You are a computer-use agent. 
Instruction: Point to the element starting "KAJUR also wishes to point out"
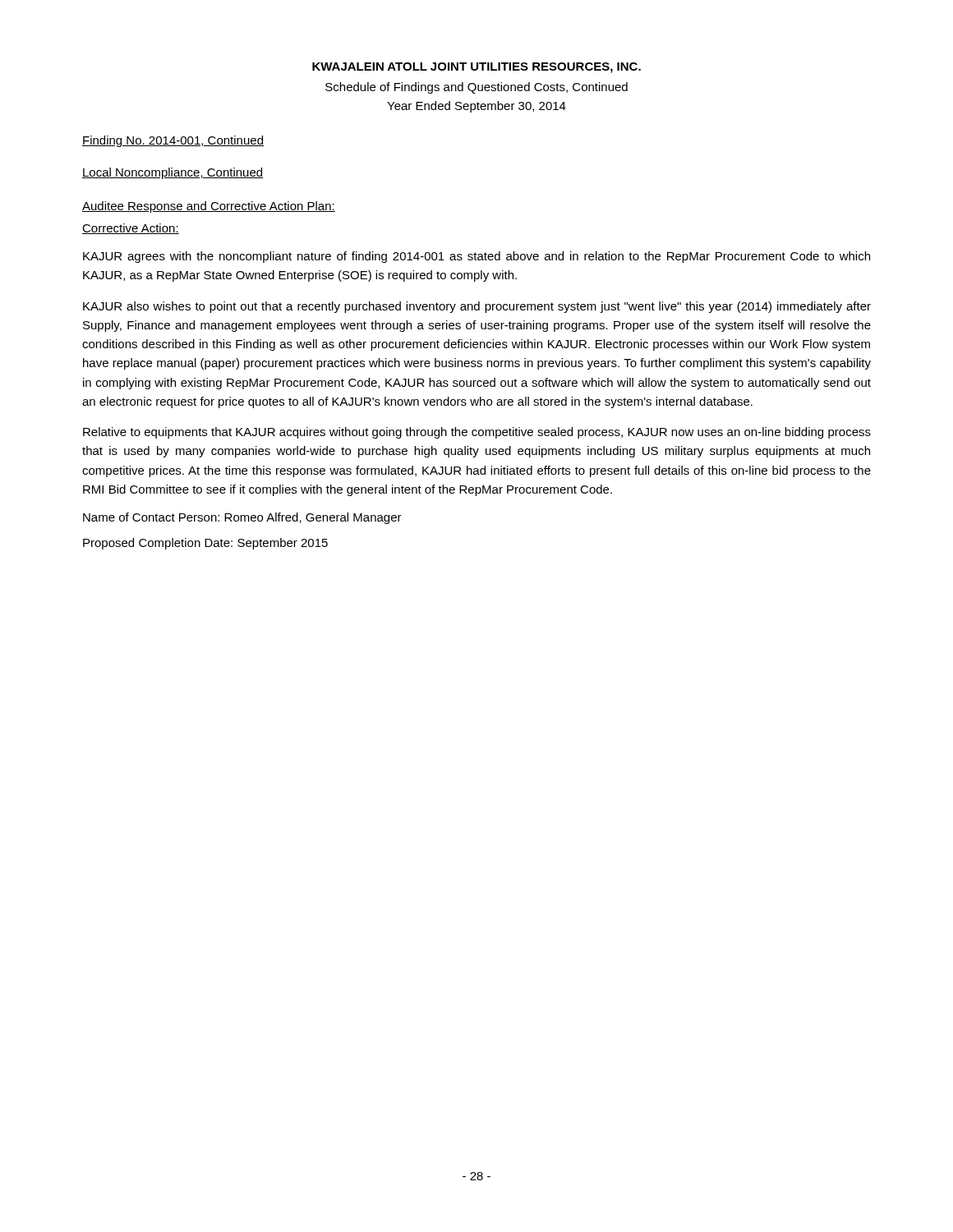point(476,353)
